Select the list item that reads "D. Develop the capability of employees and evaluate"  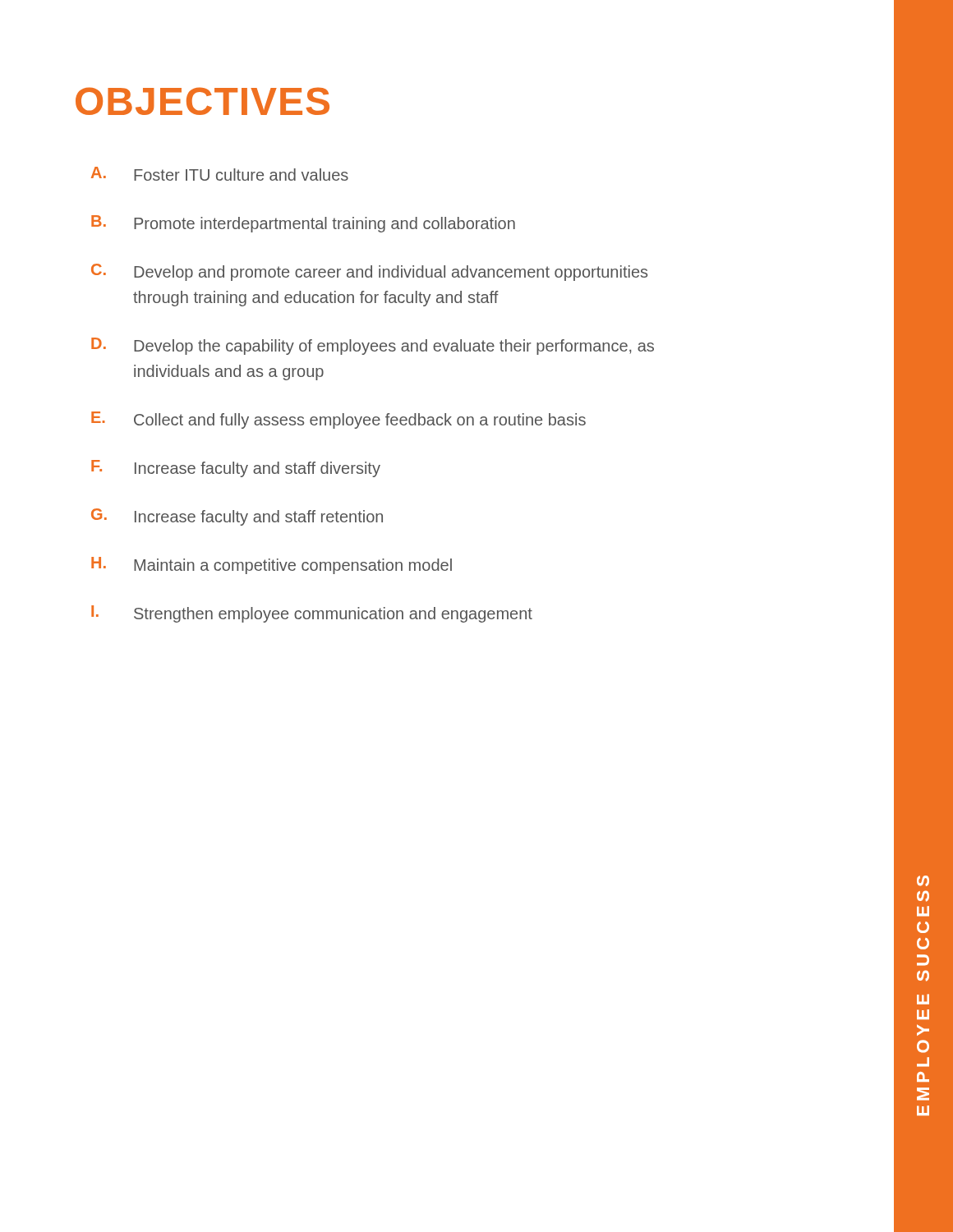pos(372,359)
